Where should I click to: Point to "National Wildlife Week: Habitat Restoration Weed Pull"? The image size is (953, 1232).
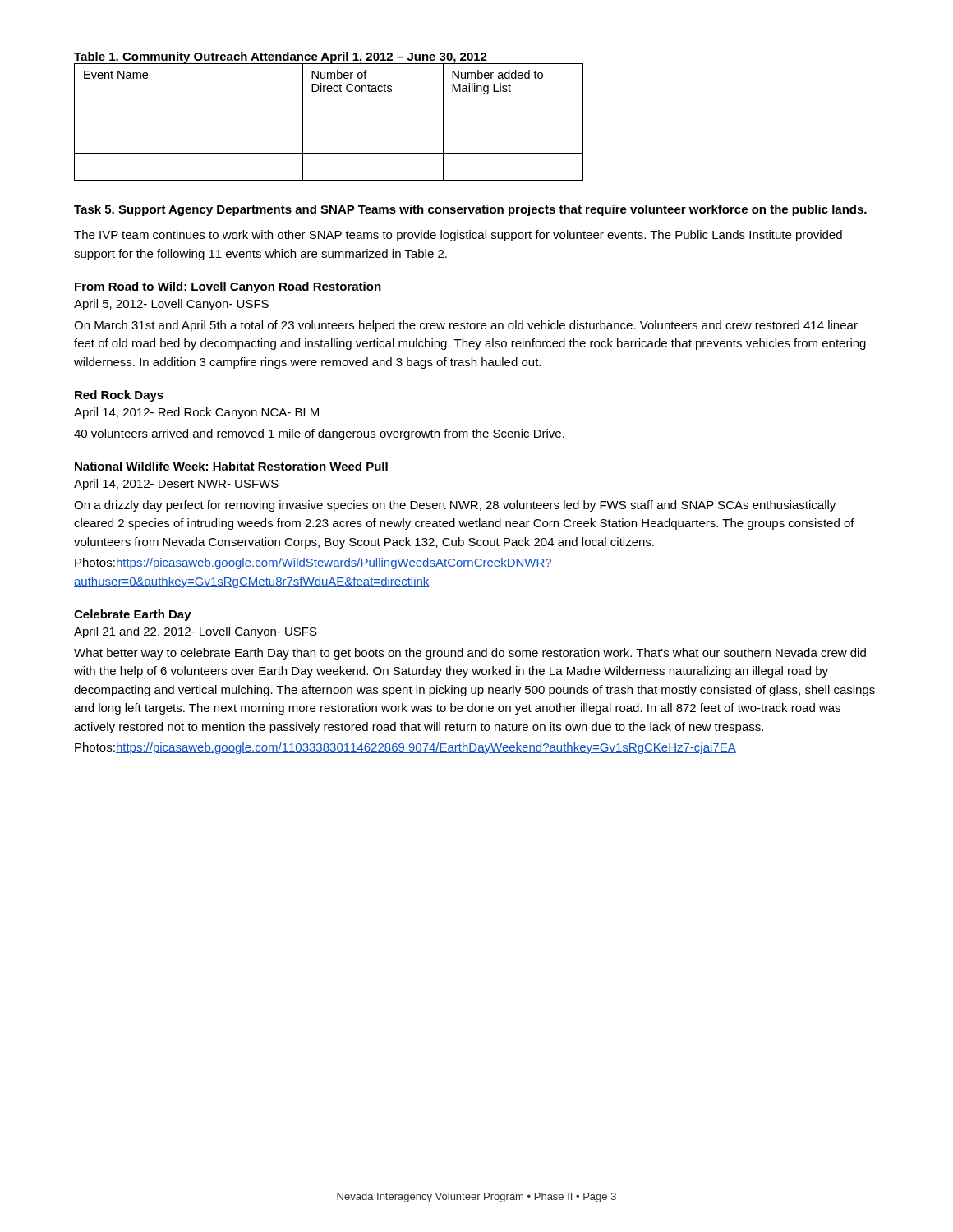click(x=231, y=466)
